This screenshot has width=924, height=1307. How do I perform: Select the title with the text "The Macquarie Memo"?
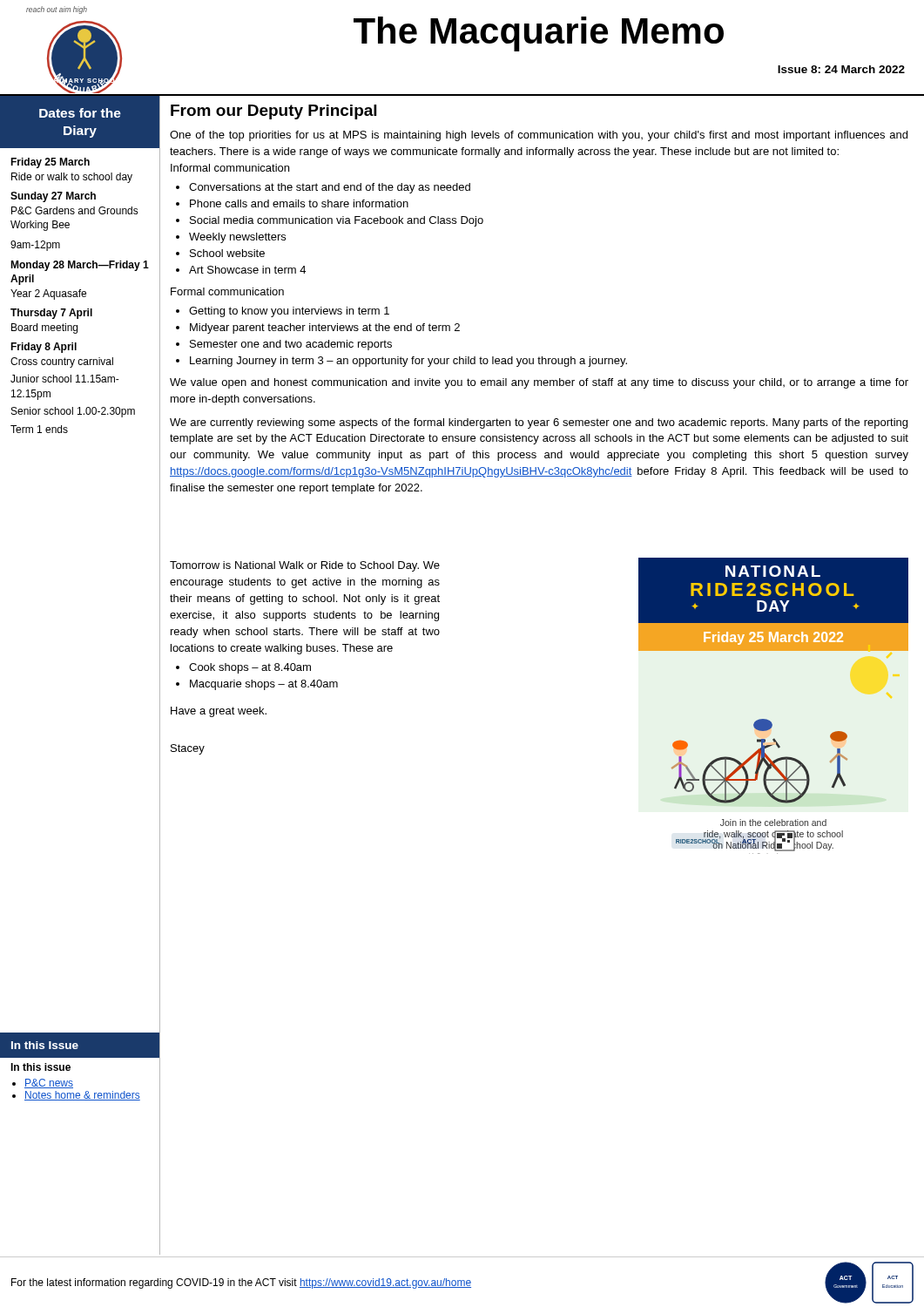(x=539, y=31)
